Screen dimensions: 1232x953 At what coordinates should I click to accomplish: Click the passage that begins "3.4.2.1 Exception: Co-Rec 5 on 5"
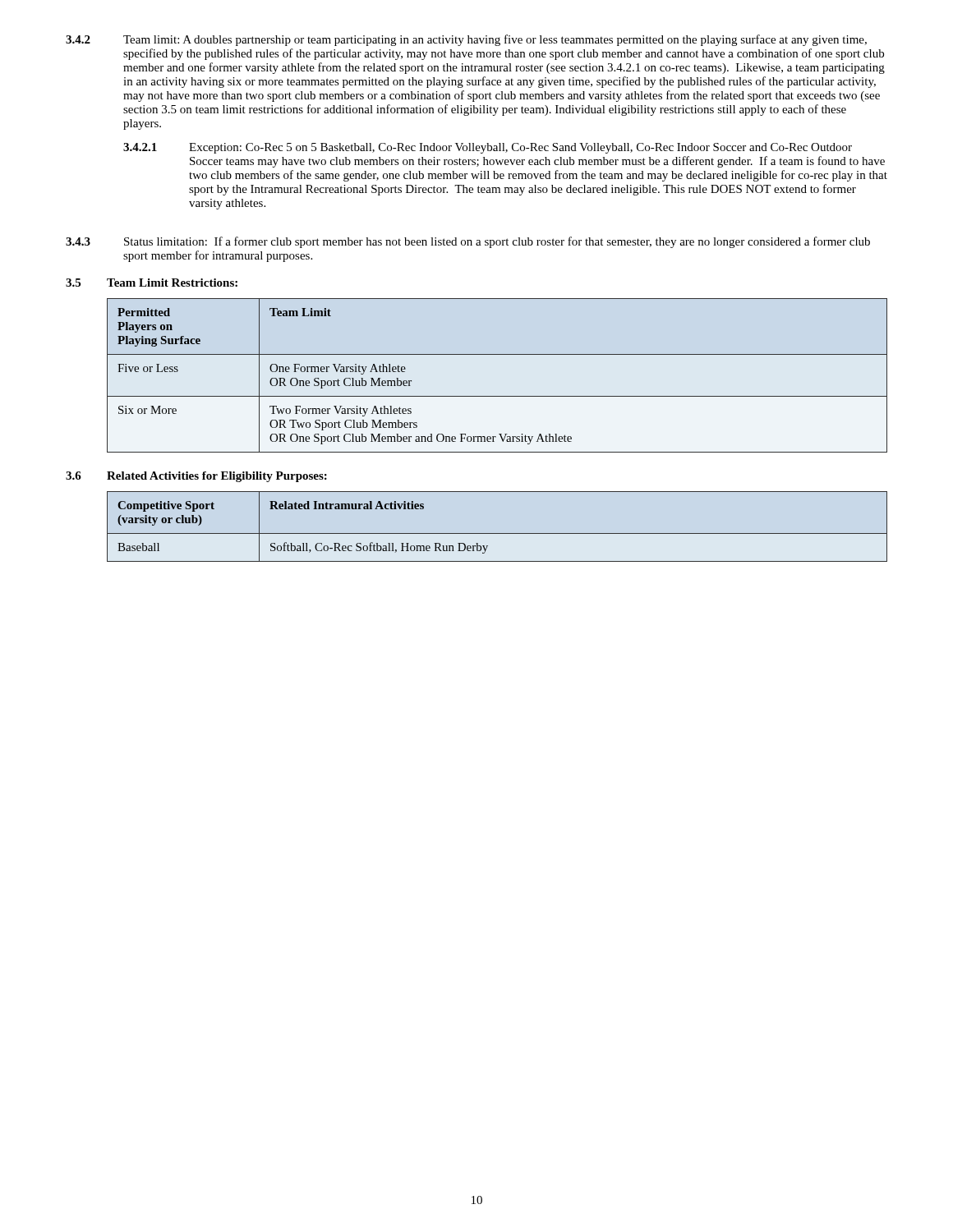pyautogui.click(x=505, y=175)
